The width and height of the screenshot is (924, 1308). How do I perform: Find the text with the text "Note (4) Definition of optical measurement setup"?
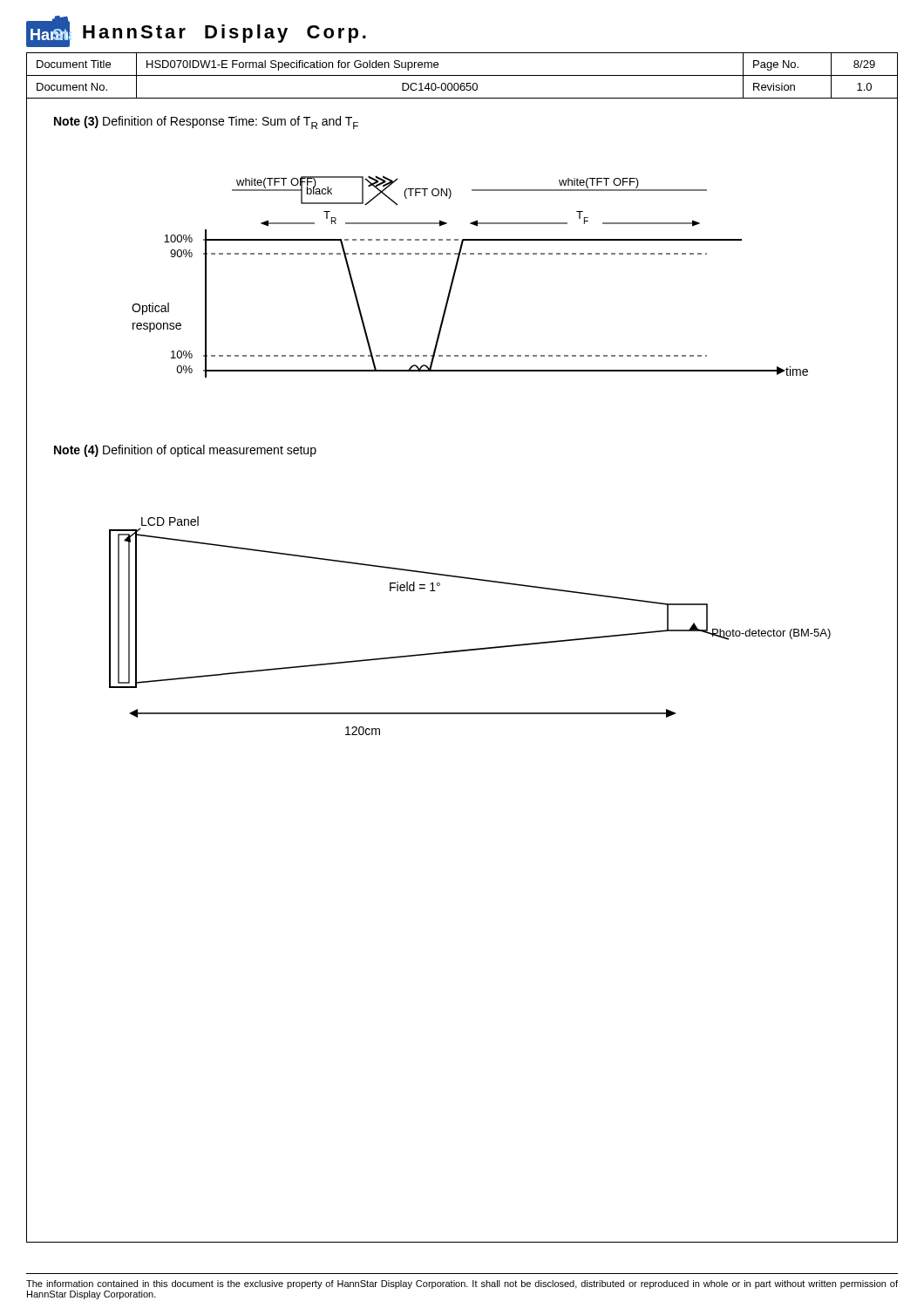[x=185, y=450]
